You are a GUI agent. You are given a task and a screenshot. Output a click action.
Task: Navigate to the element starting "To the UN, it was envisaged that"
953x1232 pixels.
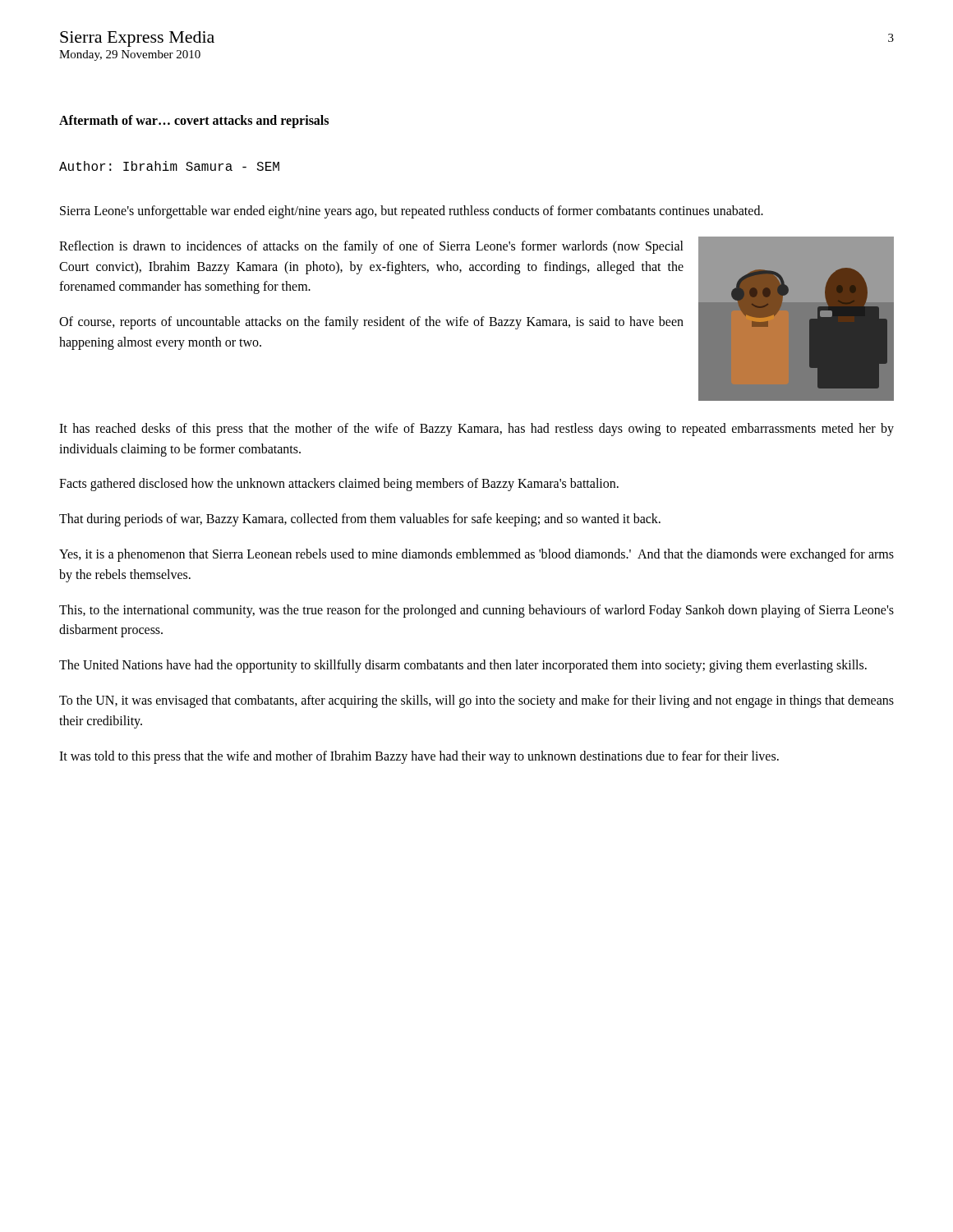tap(476, 710)
